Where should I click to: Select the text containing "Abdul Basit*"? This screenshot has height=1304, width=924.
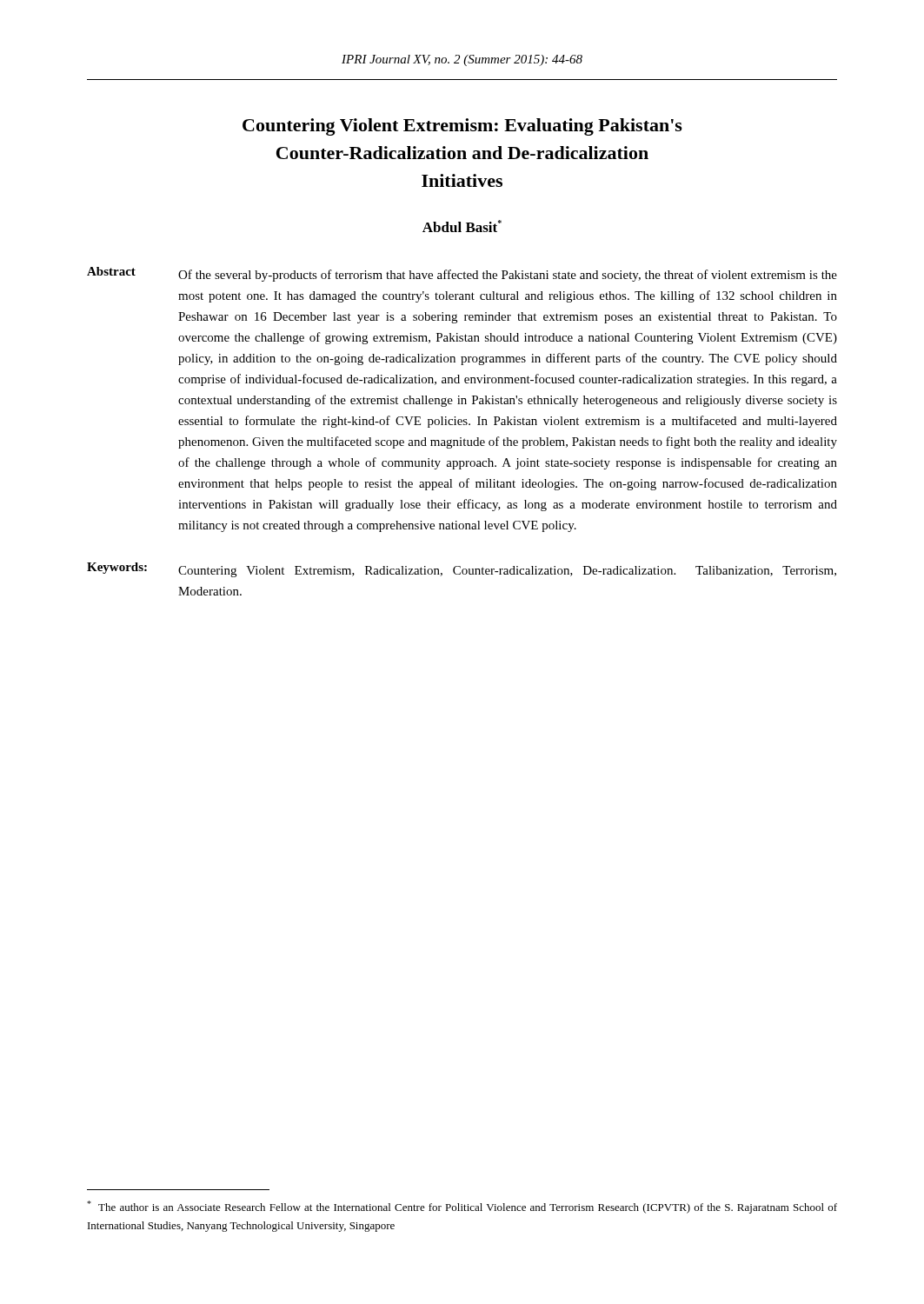pos(462,227)
